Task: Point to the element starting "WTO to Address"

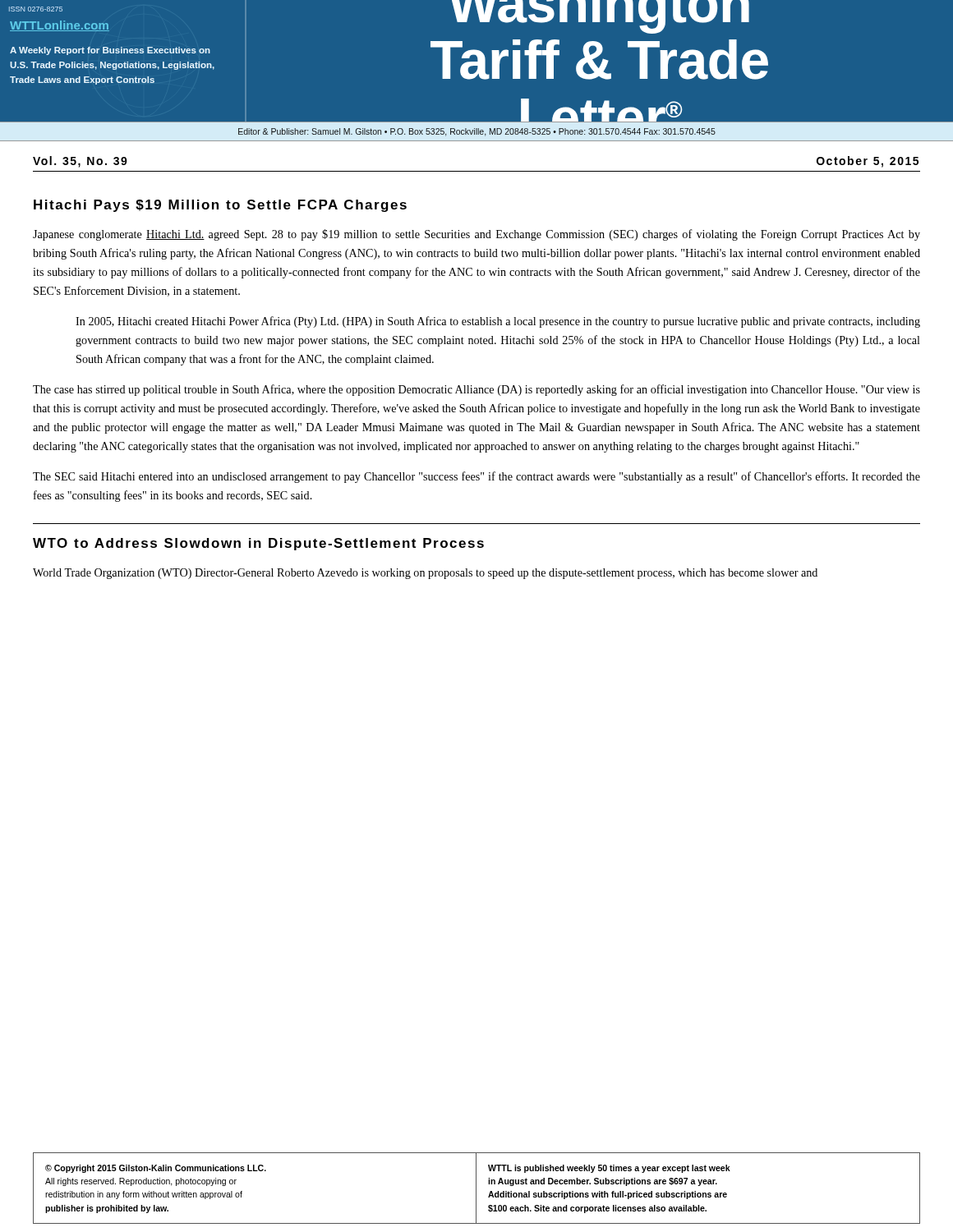Action: (259, 543)
